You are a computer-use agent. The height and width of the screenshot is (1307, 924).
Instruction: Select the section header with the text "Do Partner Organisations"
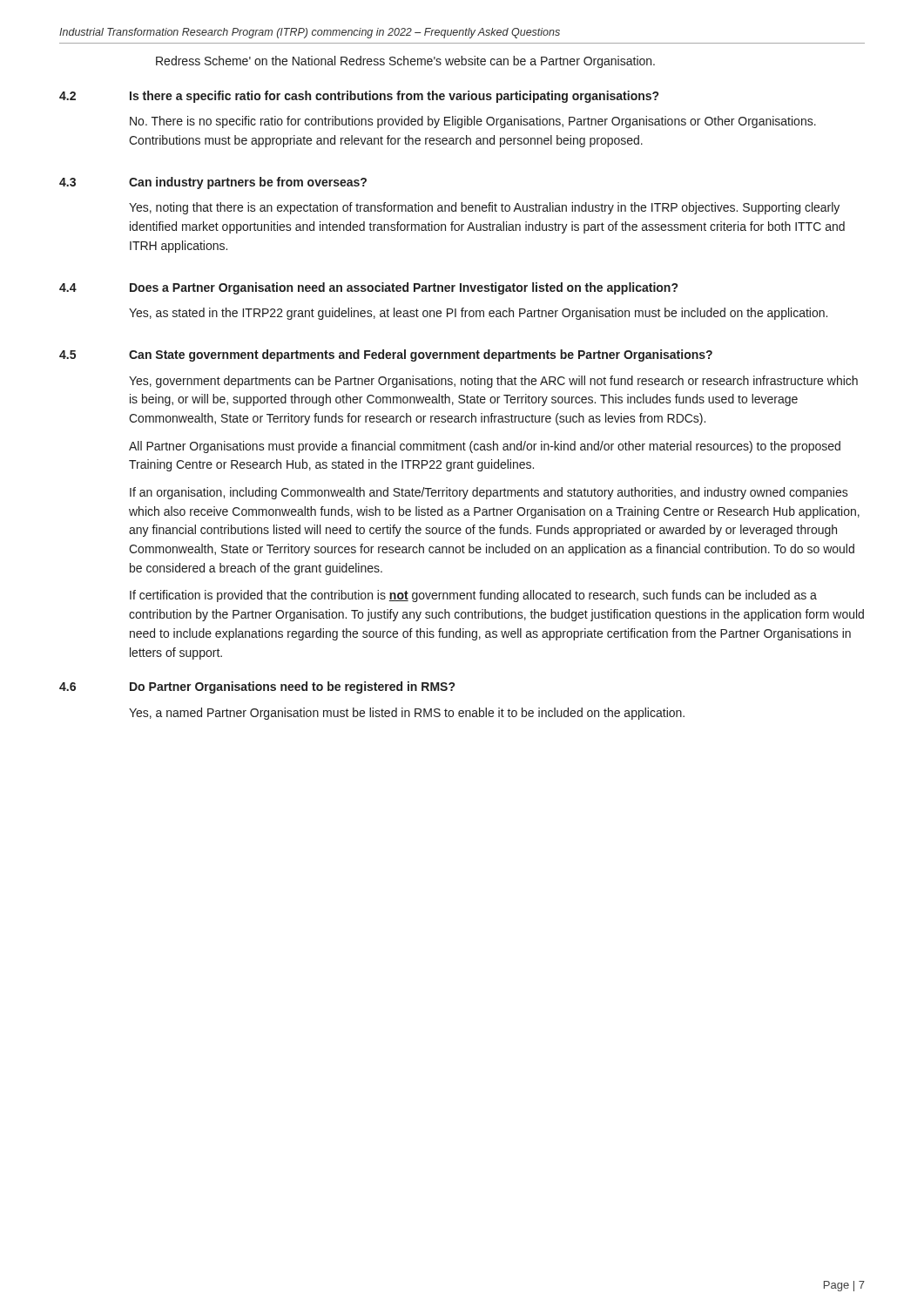tap(292, 687)
